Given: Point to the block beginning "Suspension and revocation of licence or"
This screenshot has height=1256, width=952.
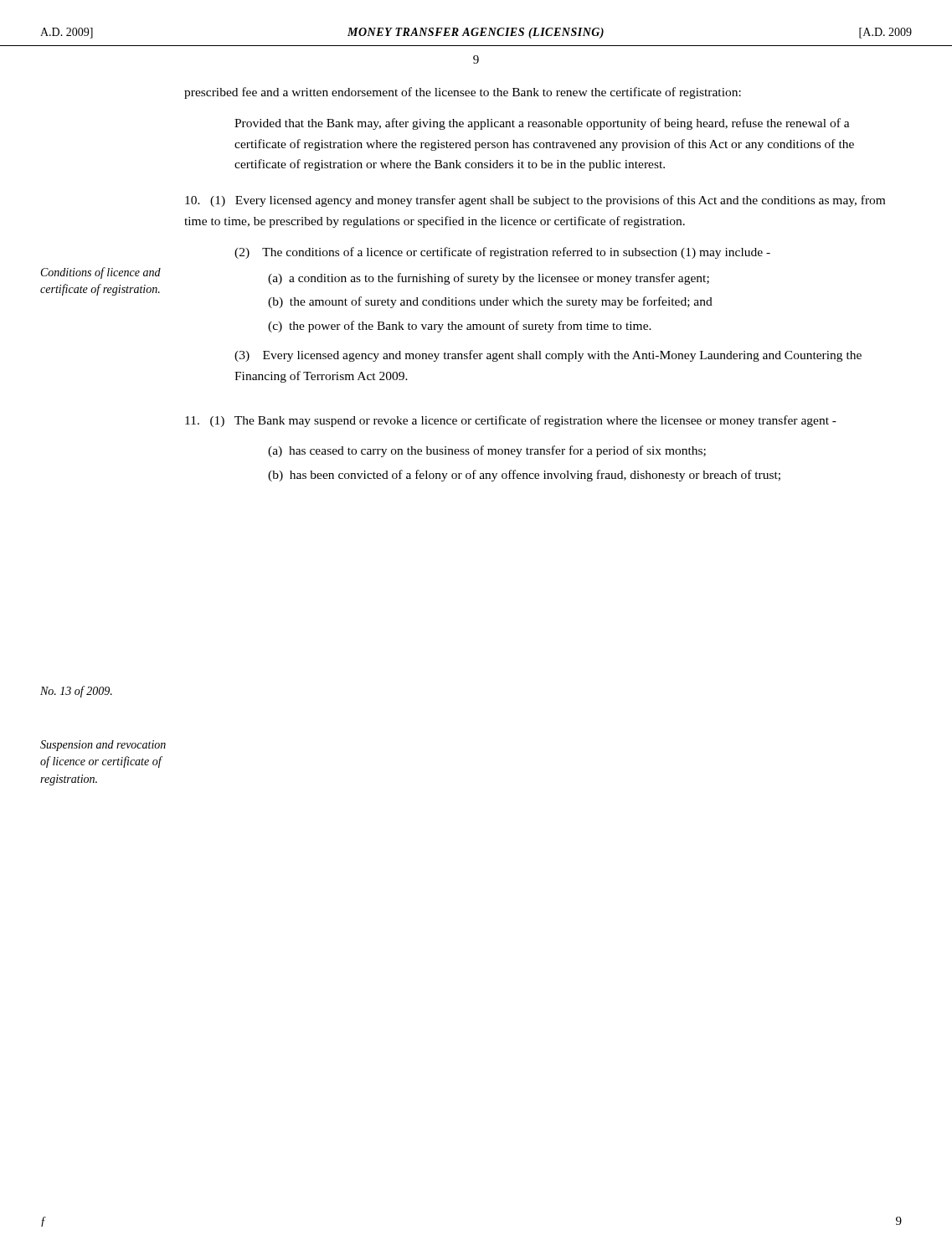Looking at the screenshot, I should click(103, 762).
